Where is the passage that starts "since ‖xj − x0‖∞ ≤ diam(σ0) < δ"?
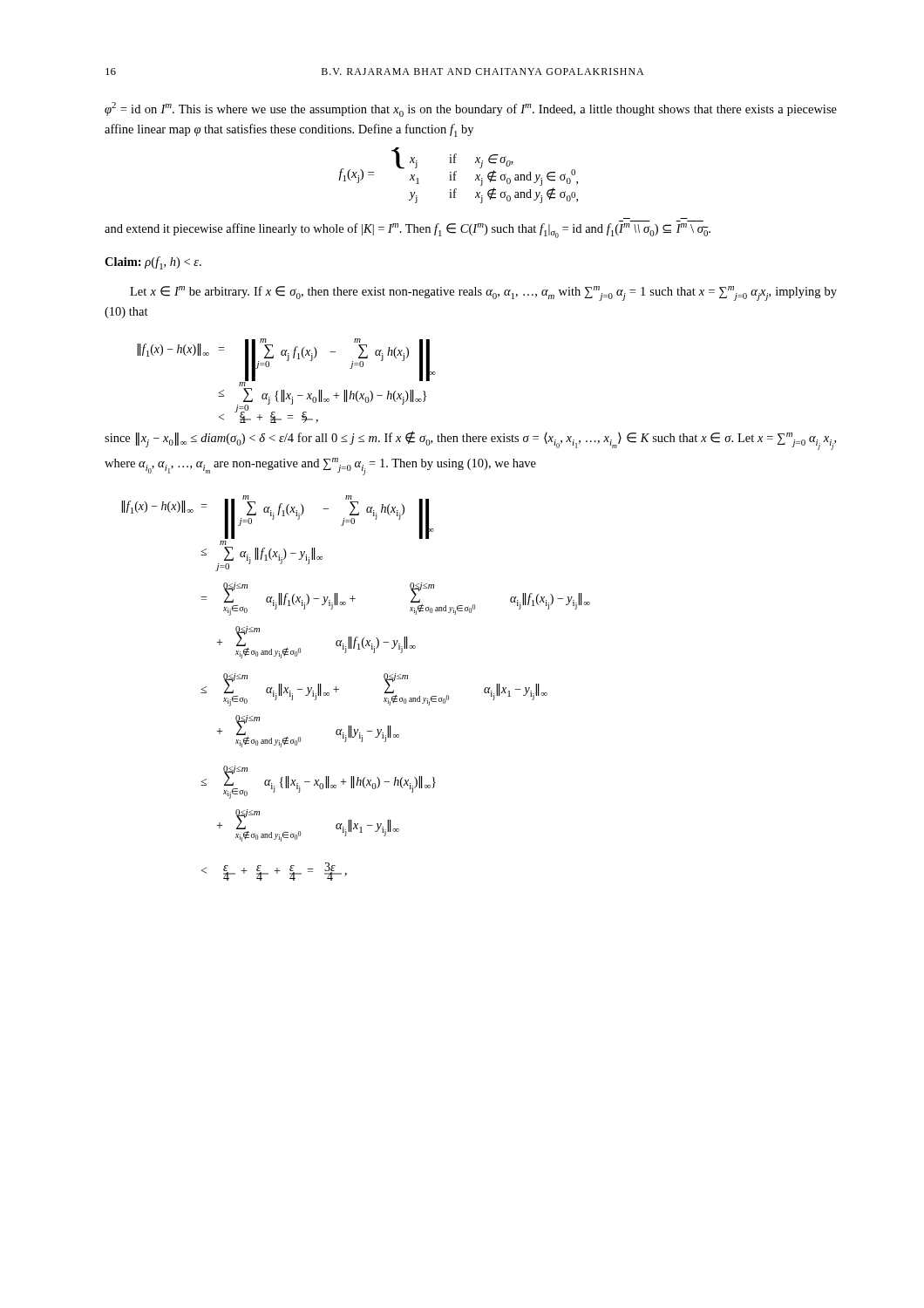 click(471, 452)
